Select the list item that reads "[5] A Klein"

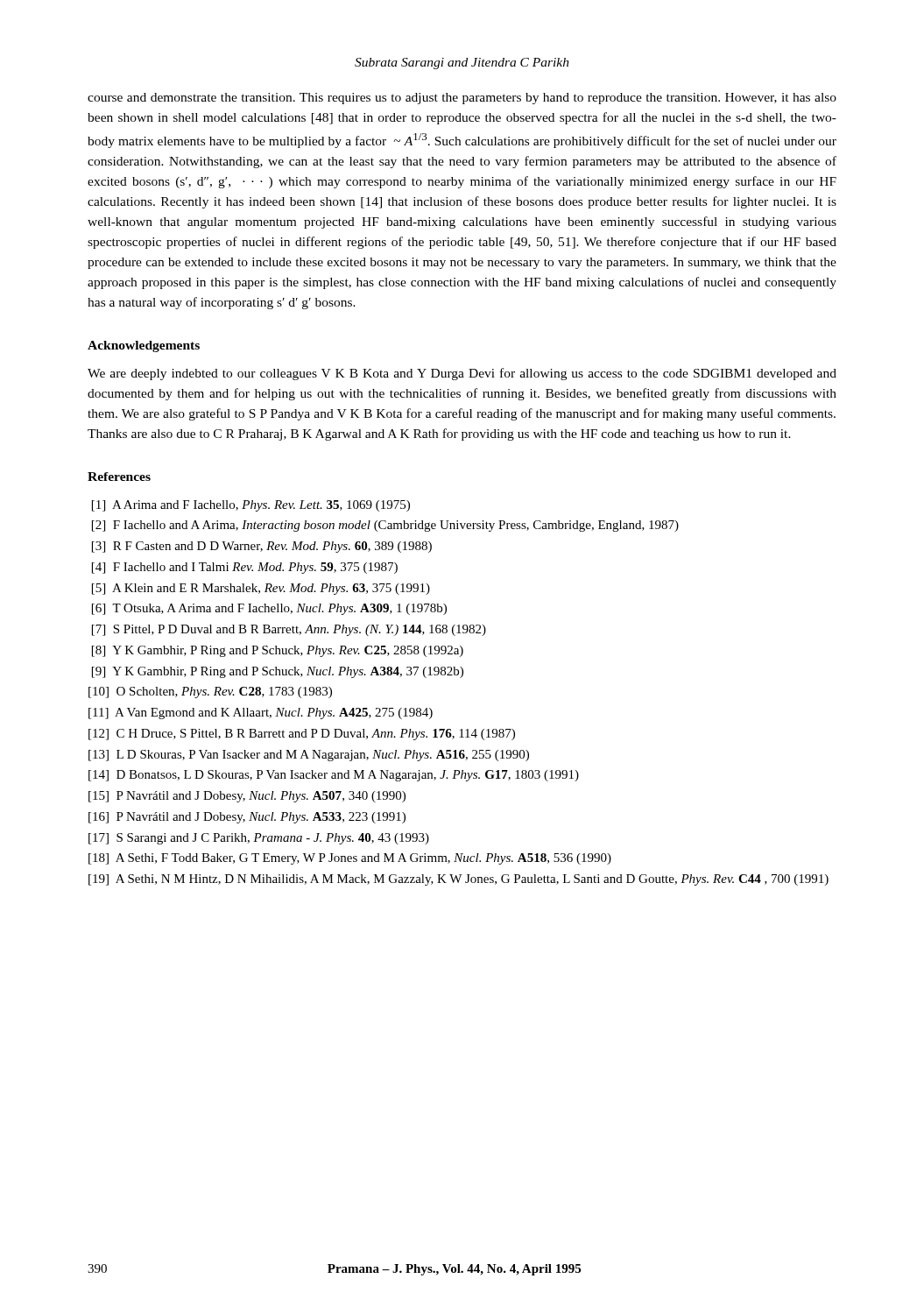259,587
